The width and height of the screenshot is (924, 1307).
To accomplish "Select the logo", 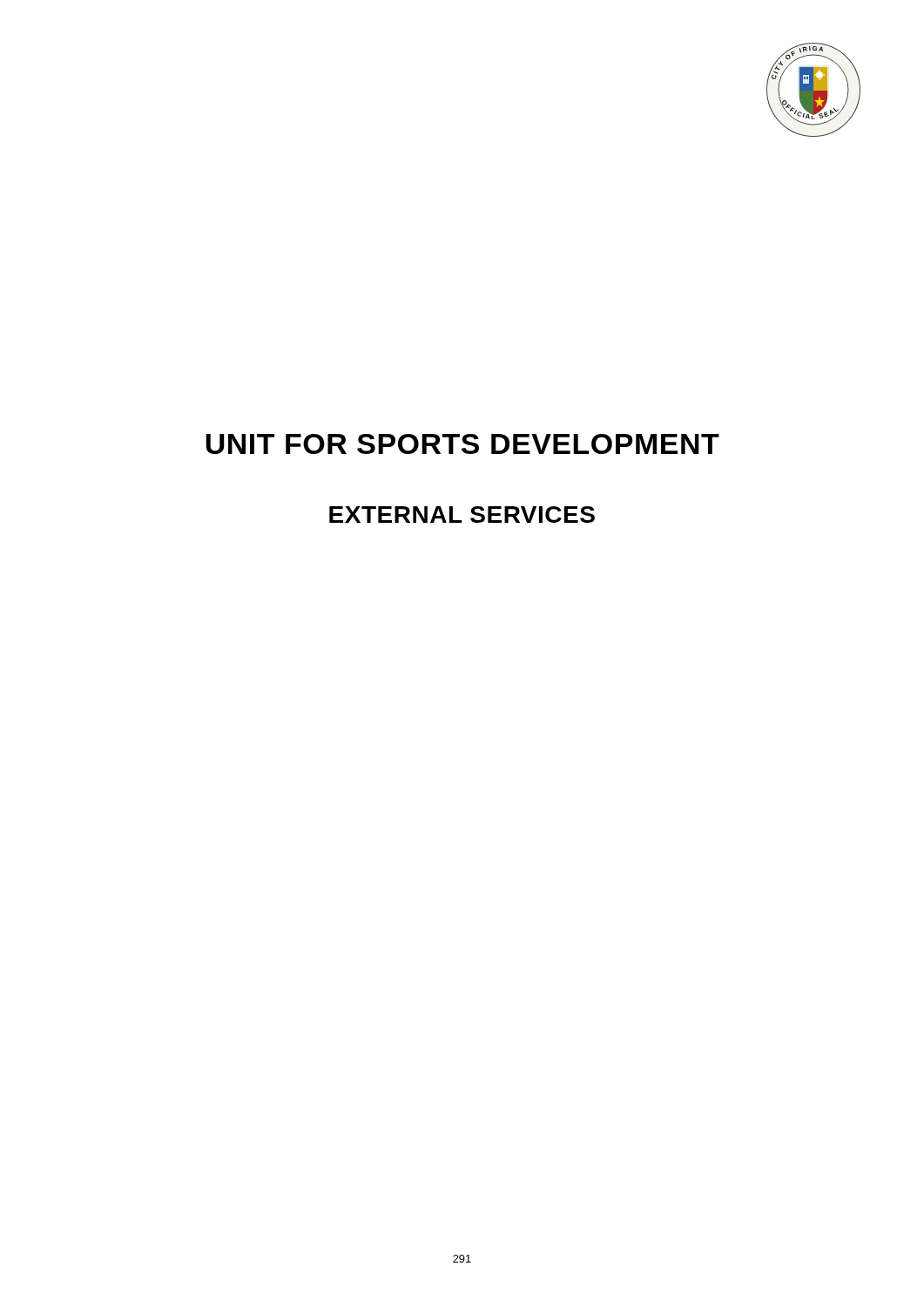I will pyautogui.click(x=813, y=90).
